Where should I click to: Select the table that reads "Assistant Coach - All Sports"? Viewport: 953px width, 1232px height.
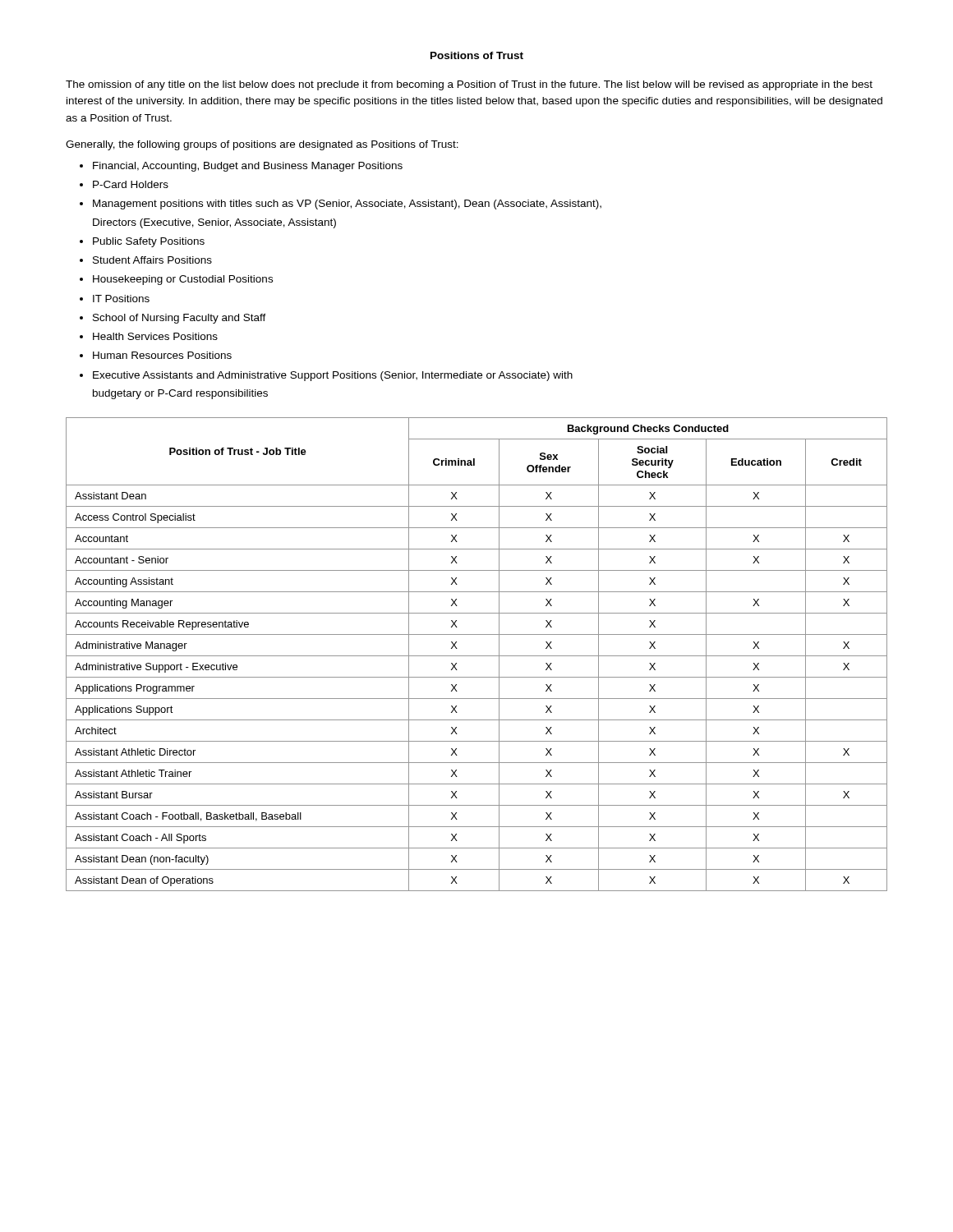[476, 654]
